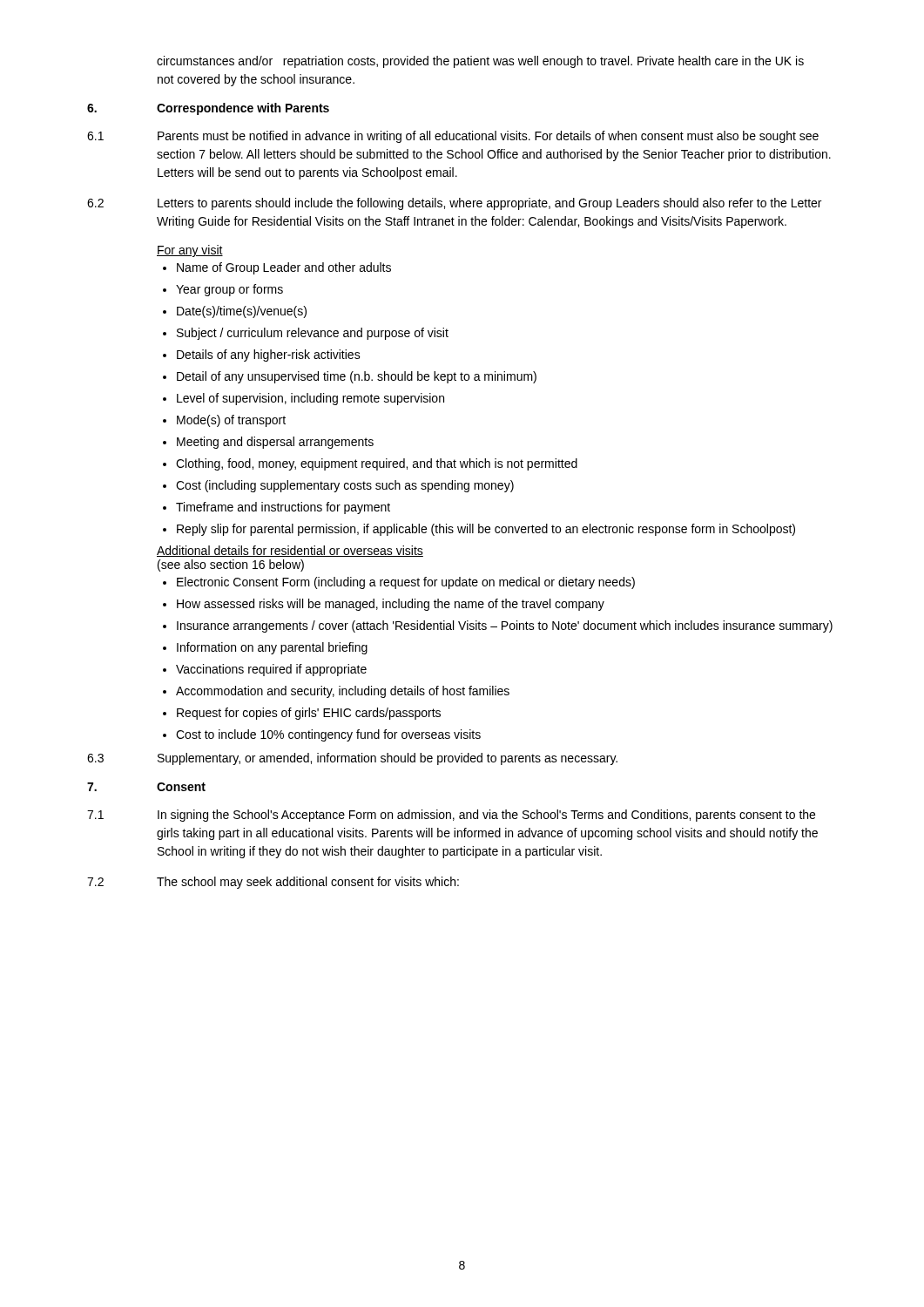This screenshot has height=1307, width=924.
Task: Click on the block starting "6. Correspondence with Parents"
Action: point(208,108)
